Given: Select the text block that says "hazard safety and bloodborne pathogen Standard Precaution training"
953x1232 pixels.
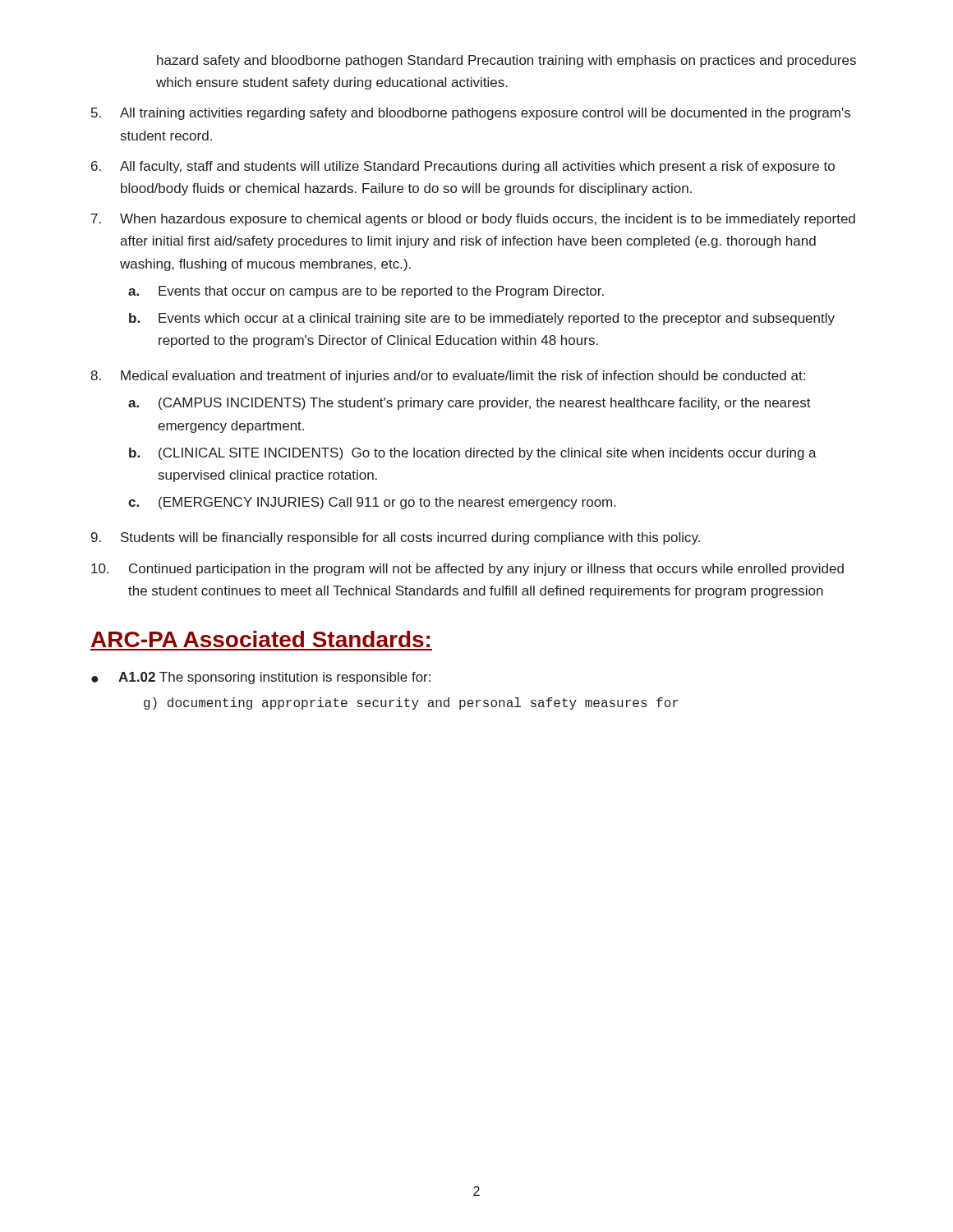Looking at the screenshot, I should (x=506, y=72).
